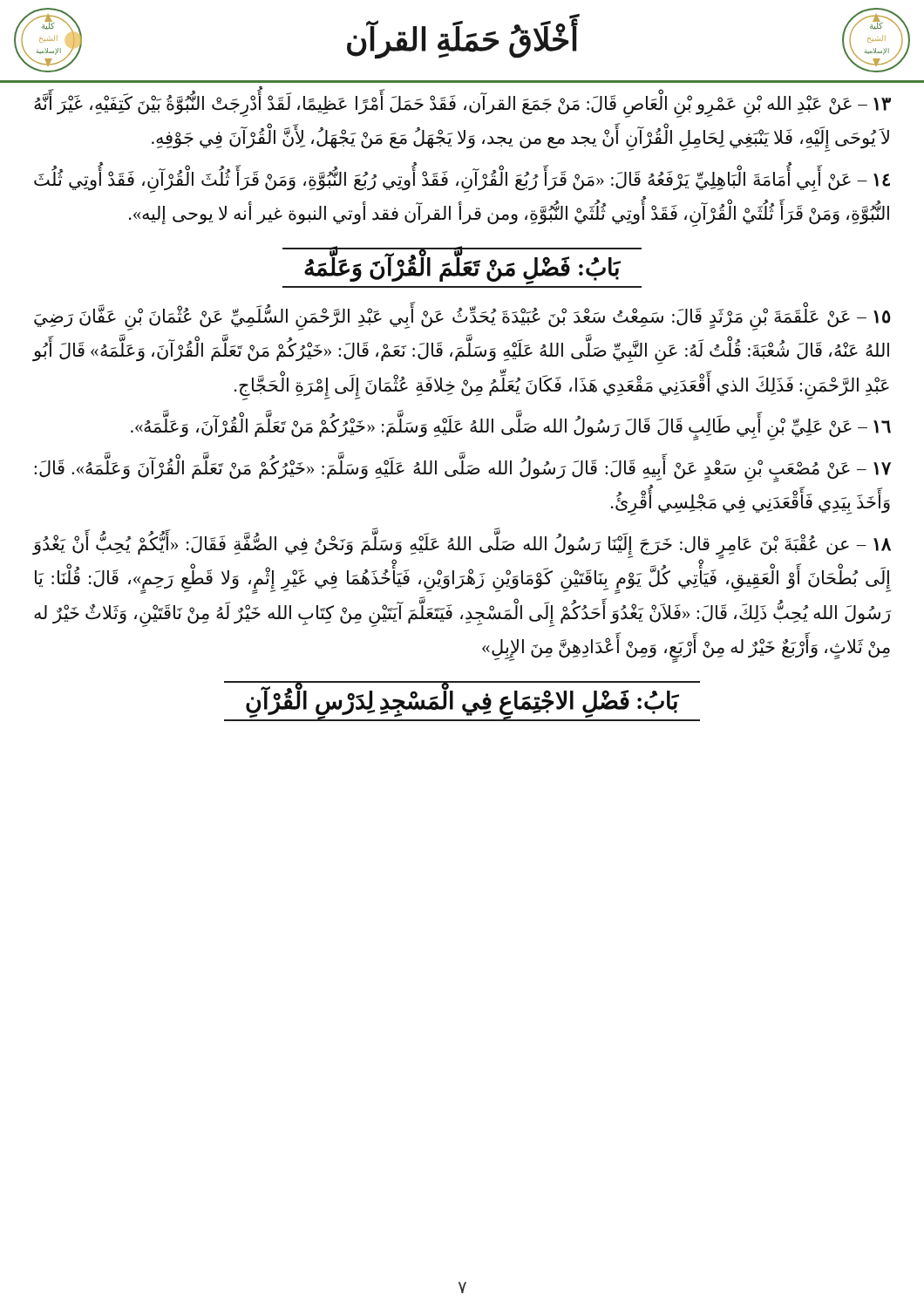This screenshot has width=924, height=1308.
Task: Find the section header containing "بَابُ: فَضْلِ مَنْ"
Action: (462, 268)
